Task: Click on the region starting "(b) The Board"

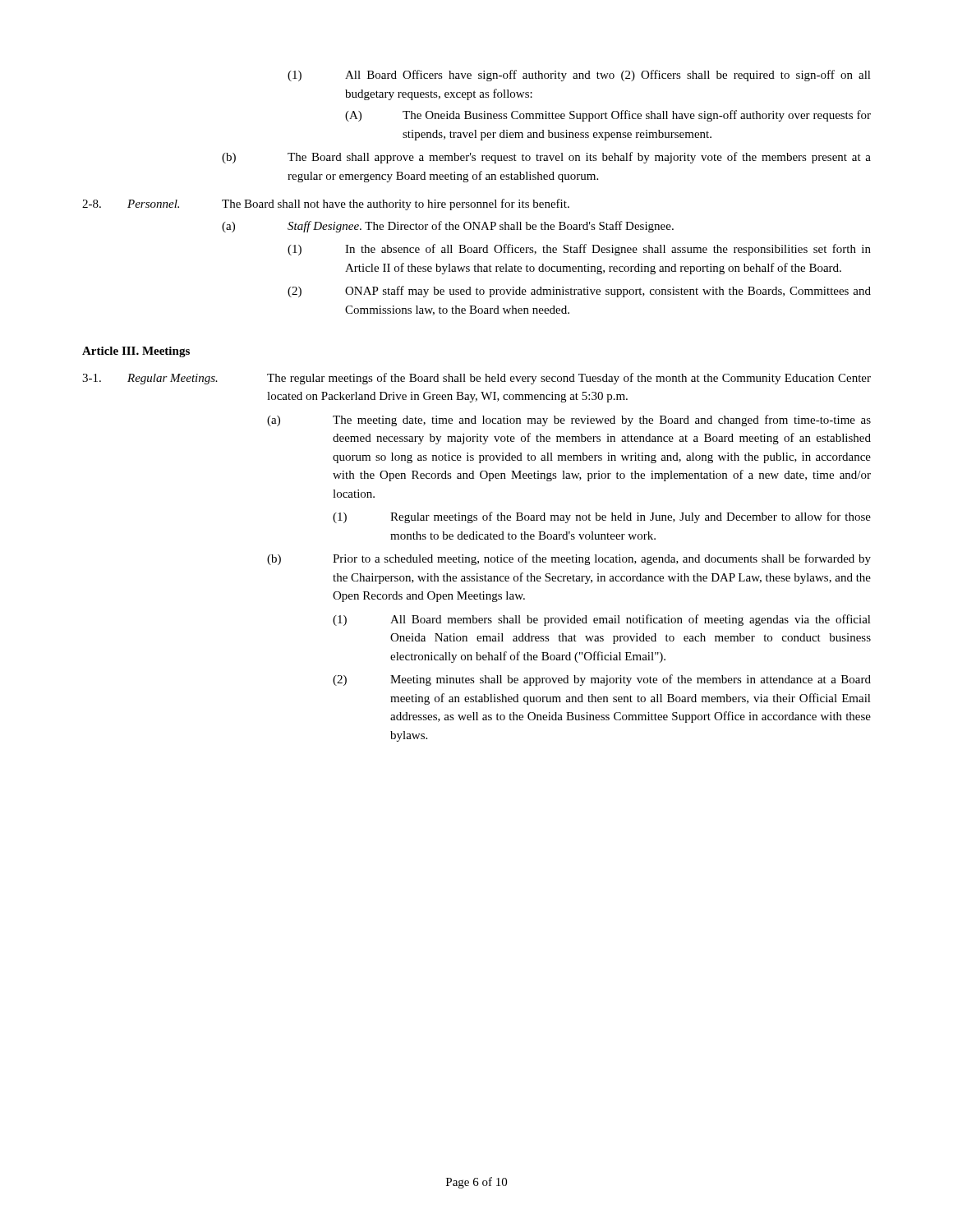Action: tap(546, 166)
